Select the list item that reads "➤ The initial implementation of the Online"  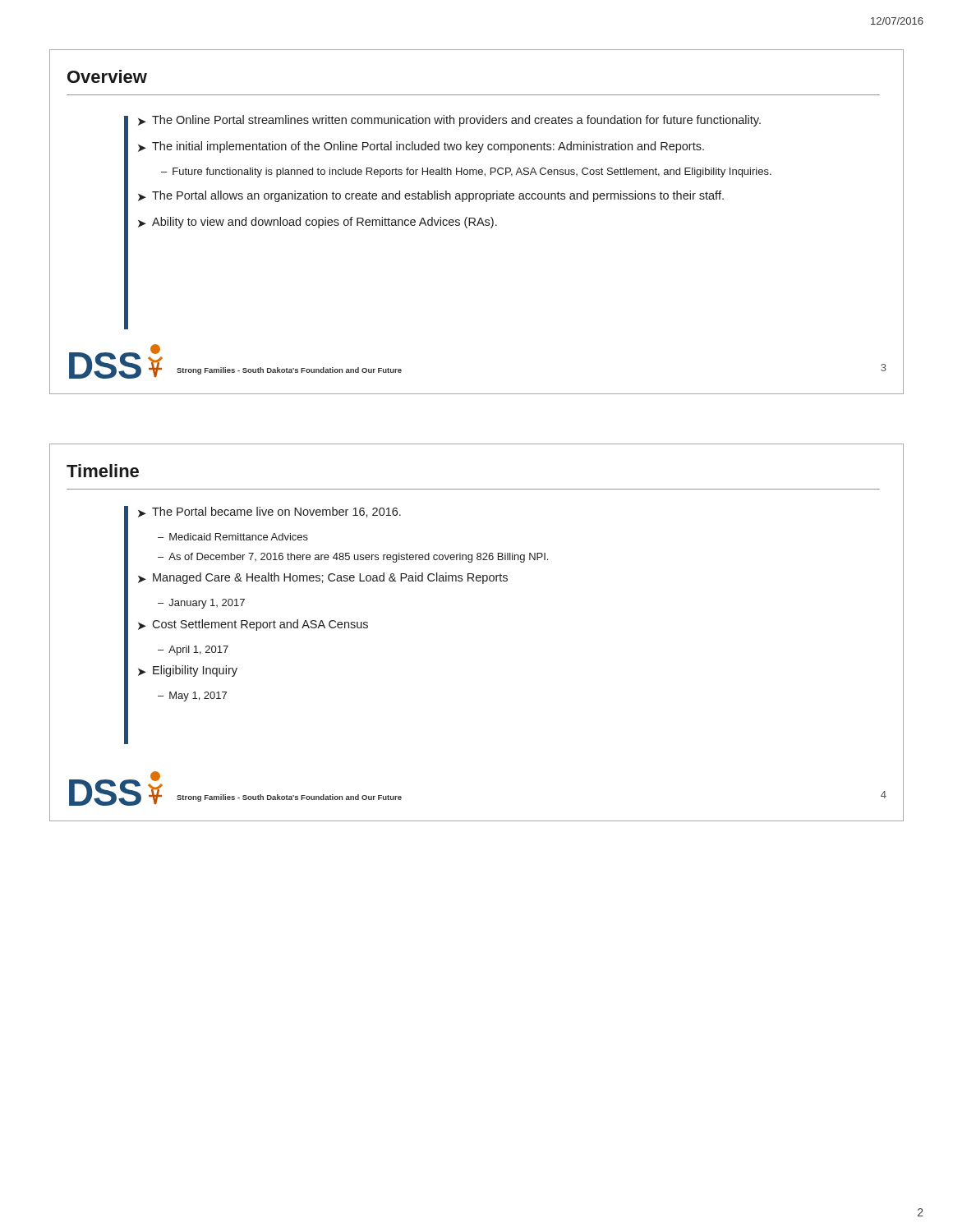pos(502,147)
